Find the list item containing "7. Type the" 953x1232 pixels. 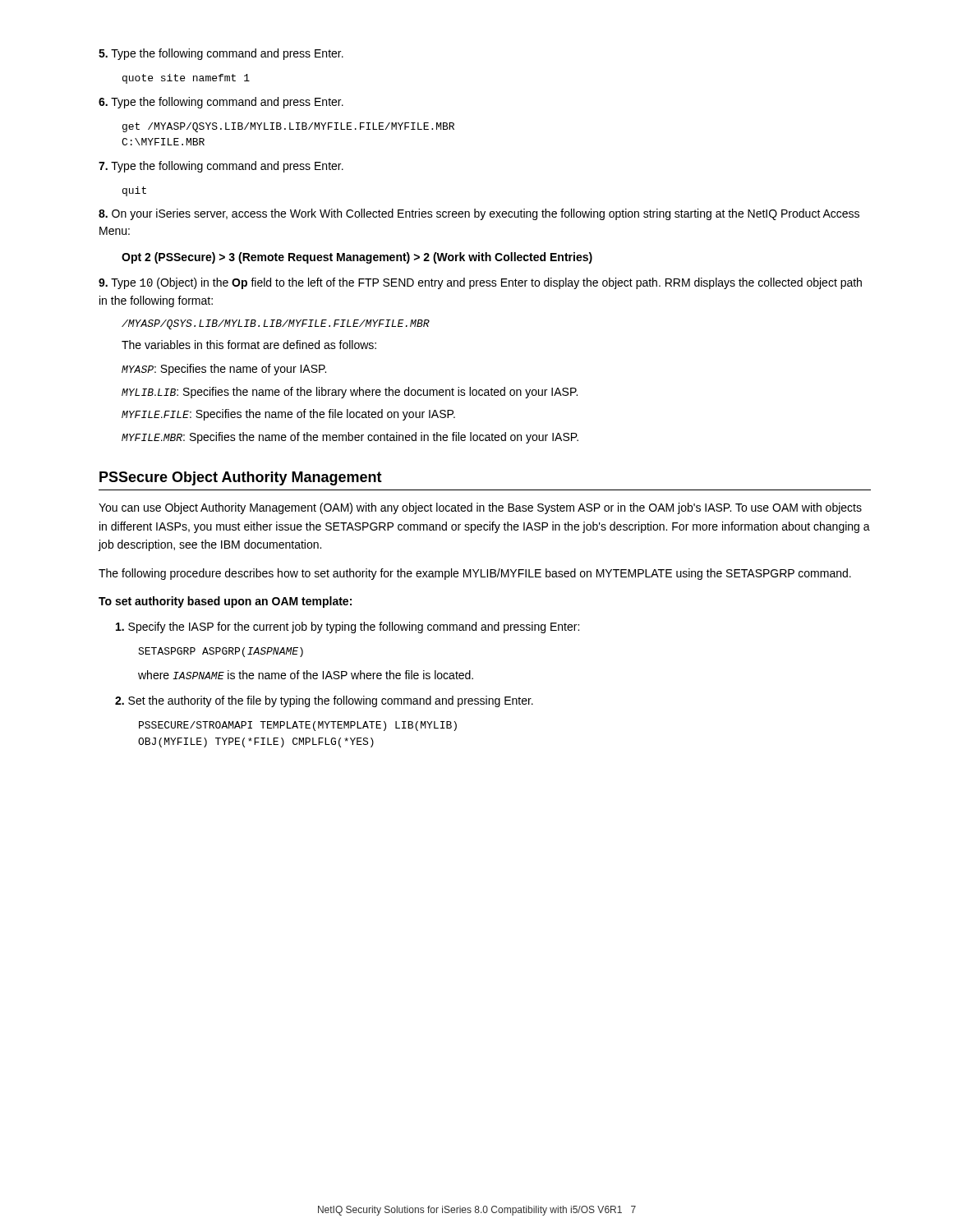click(221, 166)
